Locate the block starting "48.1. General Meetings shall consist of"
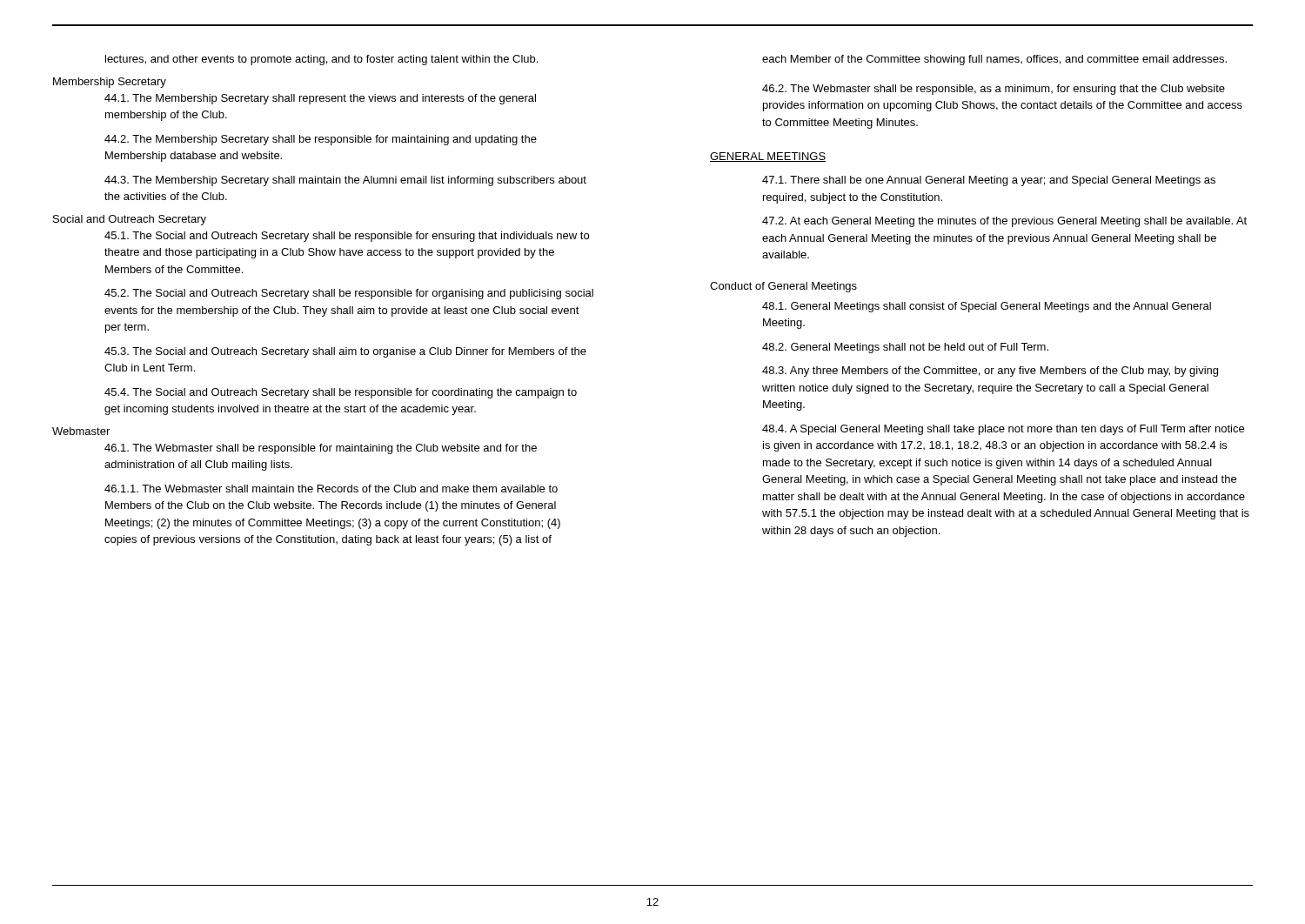 (987, 314)
